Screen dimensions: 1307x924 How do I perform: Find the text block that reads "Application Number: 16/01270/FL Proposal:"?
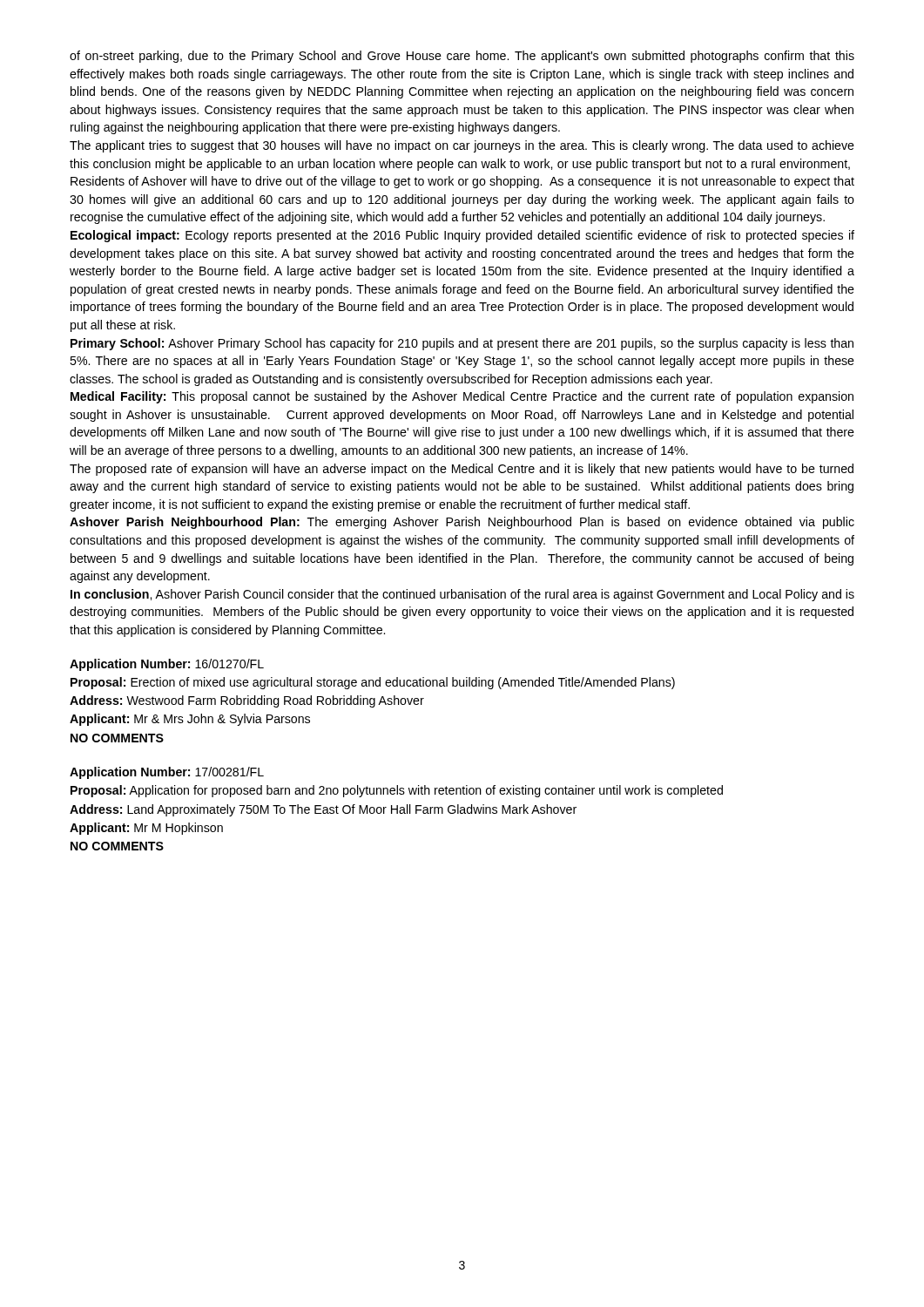pyautogui.click(x=167, y=665)
